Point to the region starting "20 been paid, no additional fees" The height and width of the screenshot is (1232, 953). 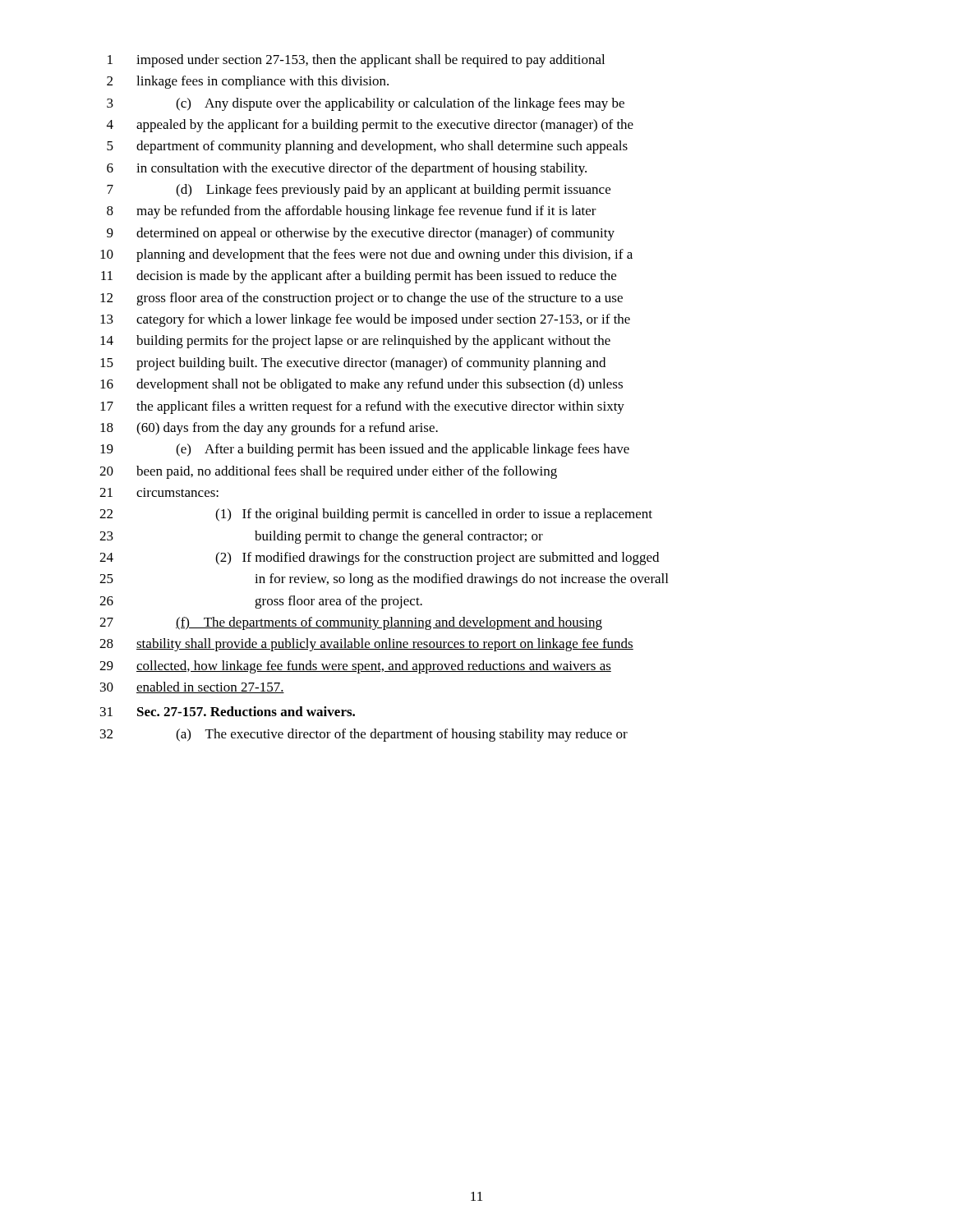click(485, 471)
